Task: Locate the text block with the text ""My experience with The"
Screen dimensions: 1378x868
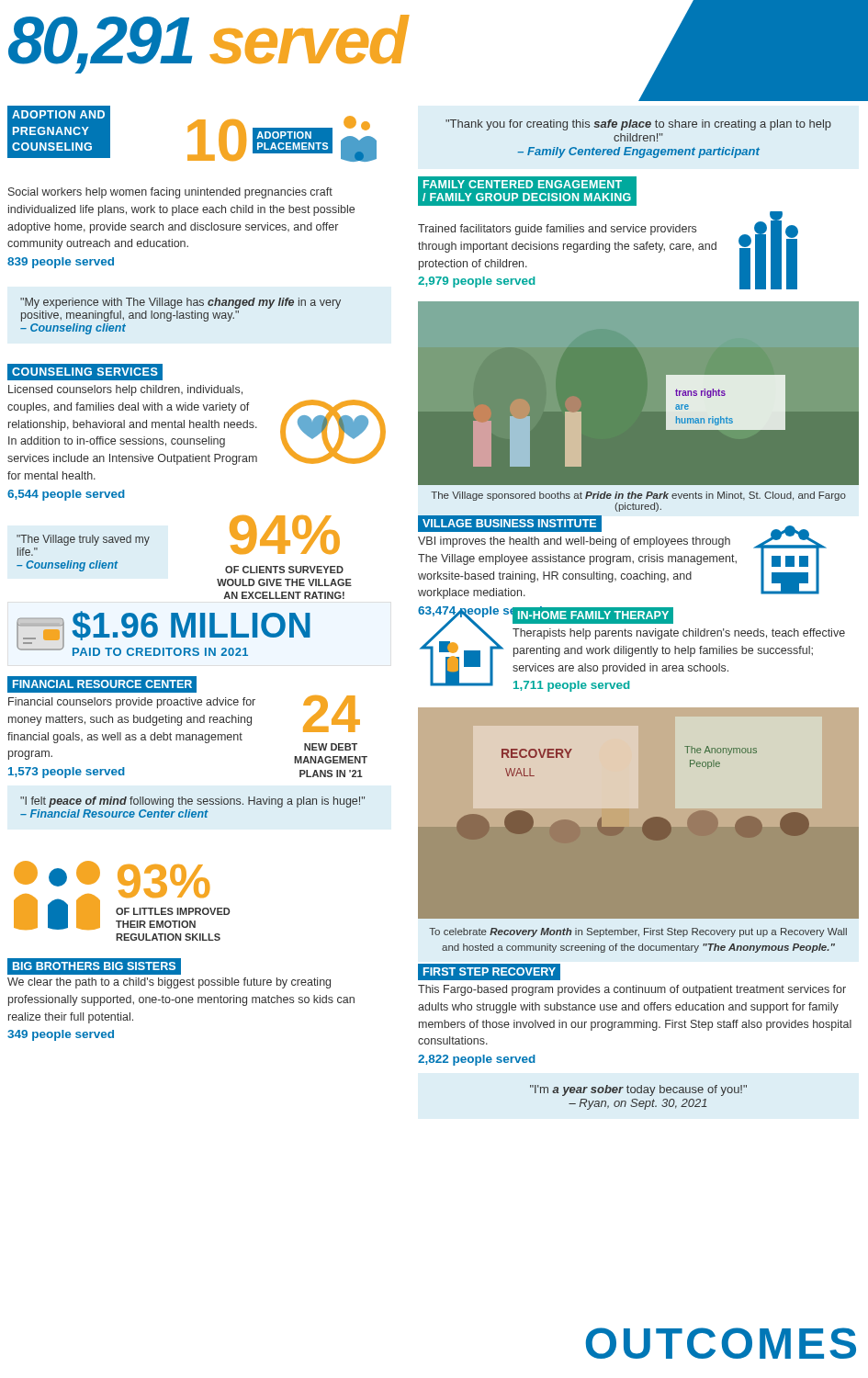Action: pyautogui.click(x=181, y=315)
